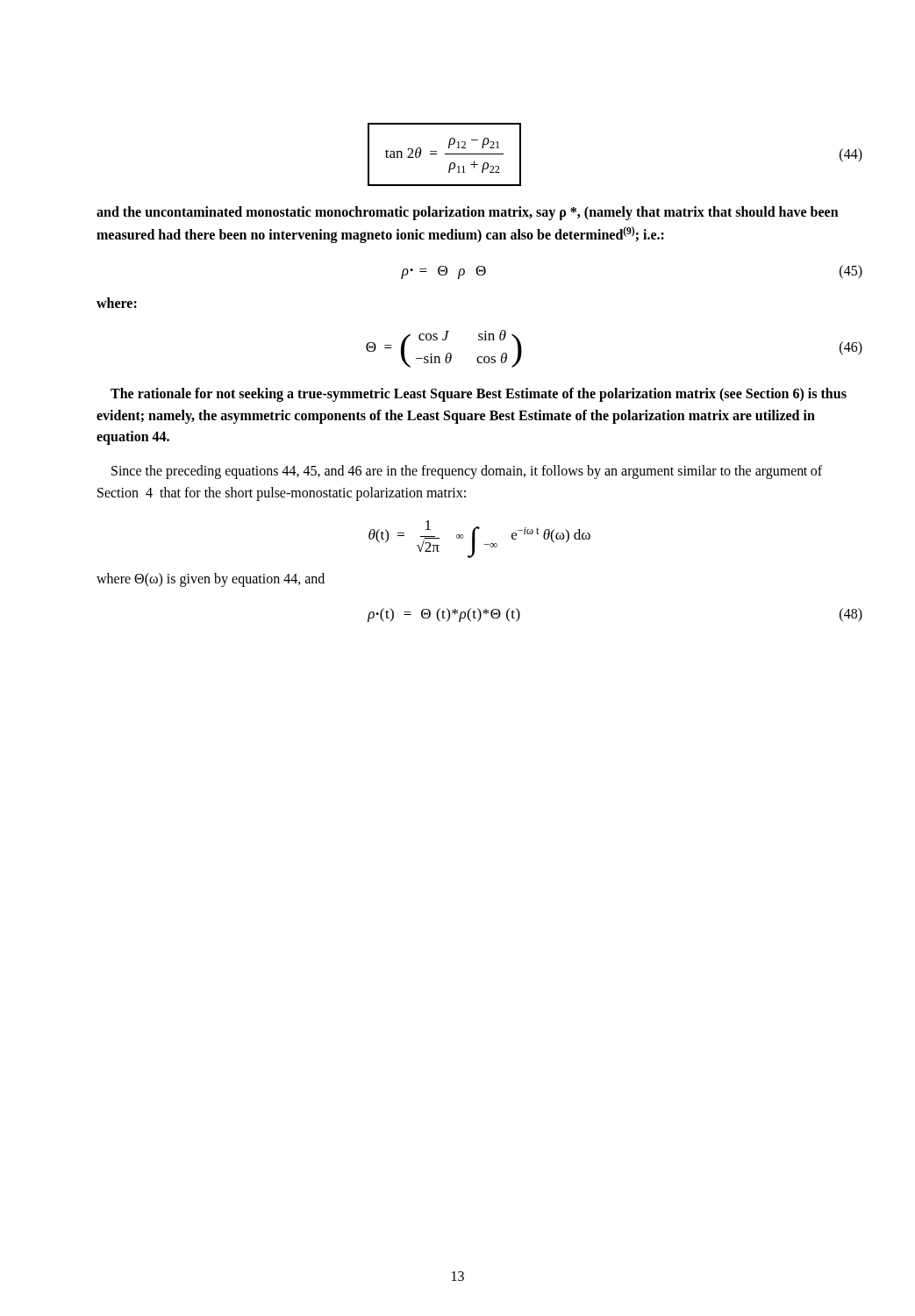Find the formula on this page that starts "Θ = ( cos J sin"
Image resolution: width=915 pixels, height=1316 pixels.
479,347
